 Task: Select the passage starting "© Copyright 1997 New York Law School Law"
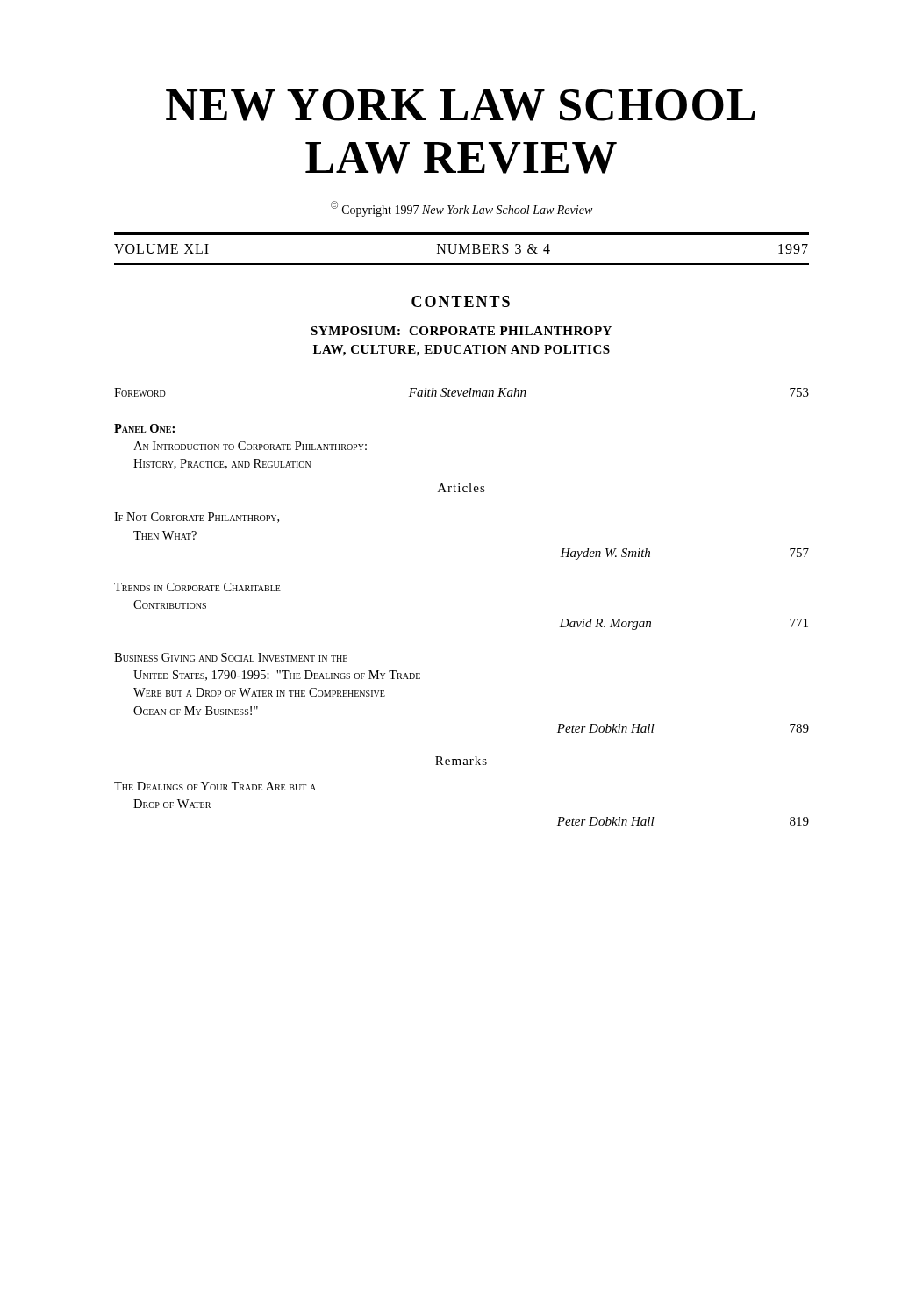pos(462,208)
